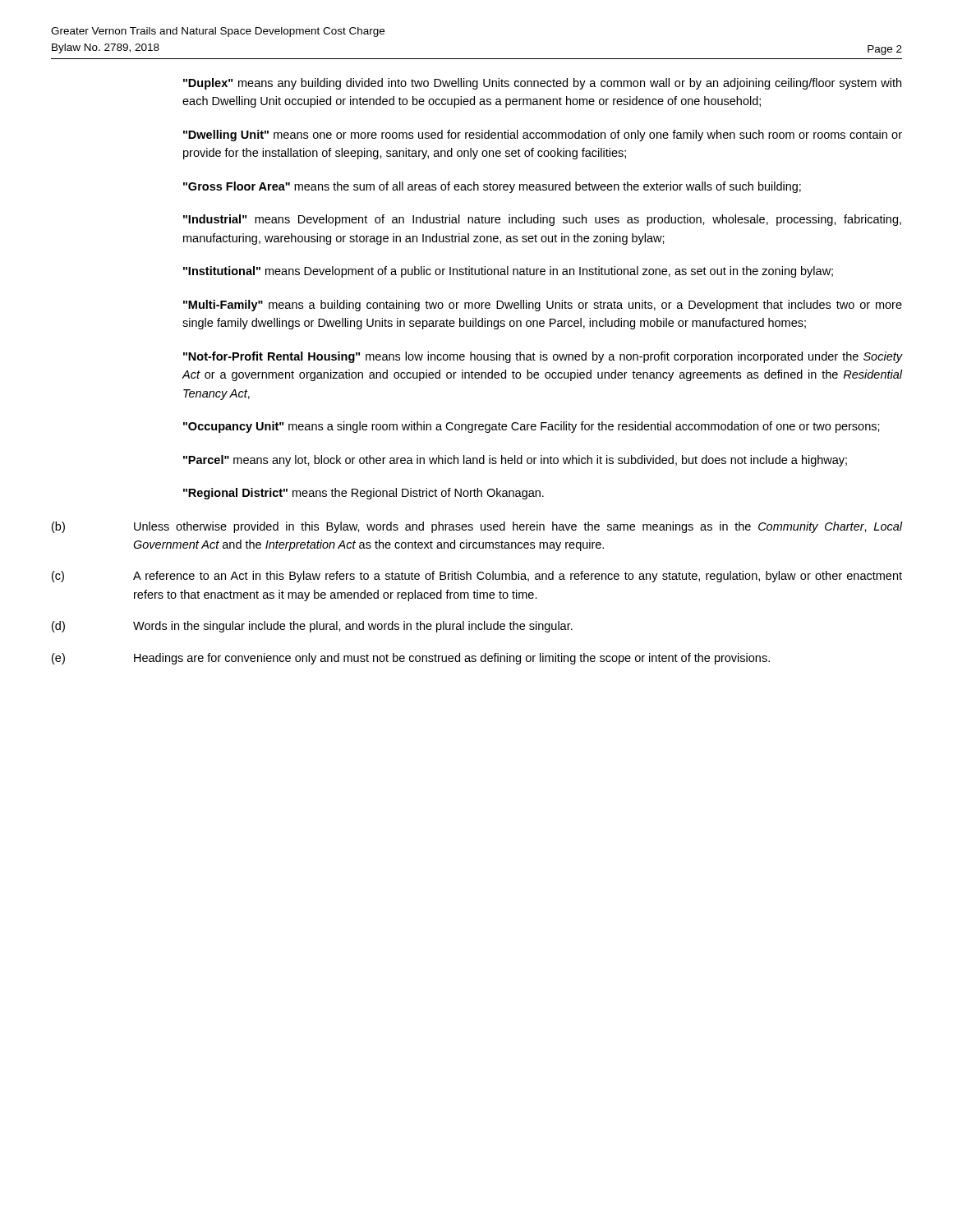Point to the block beginning "(e) Headings are for convenience only and"
953x1232 pixels.
[476, 658]
